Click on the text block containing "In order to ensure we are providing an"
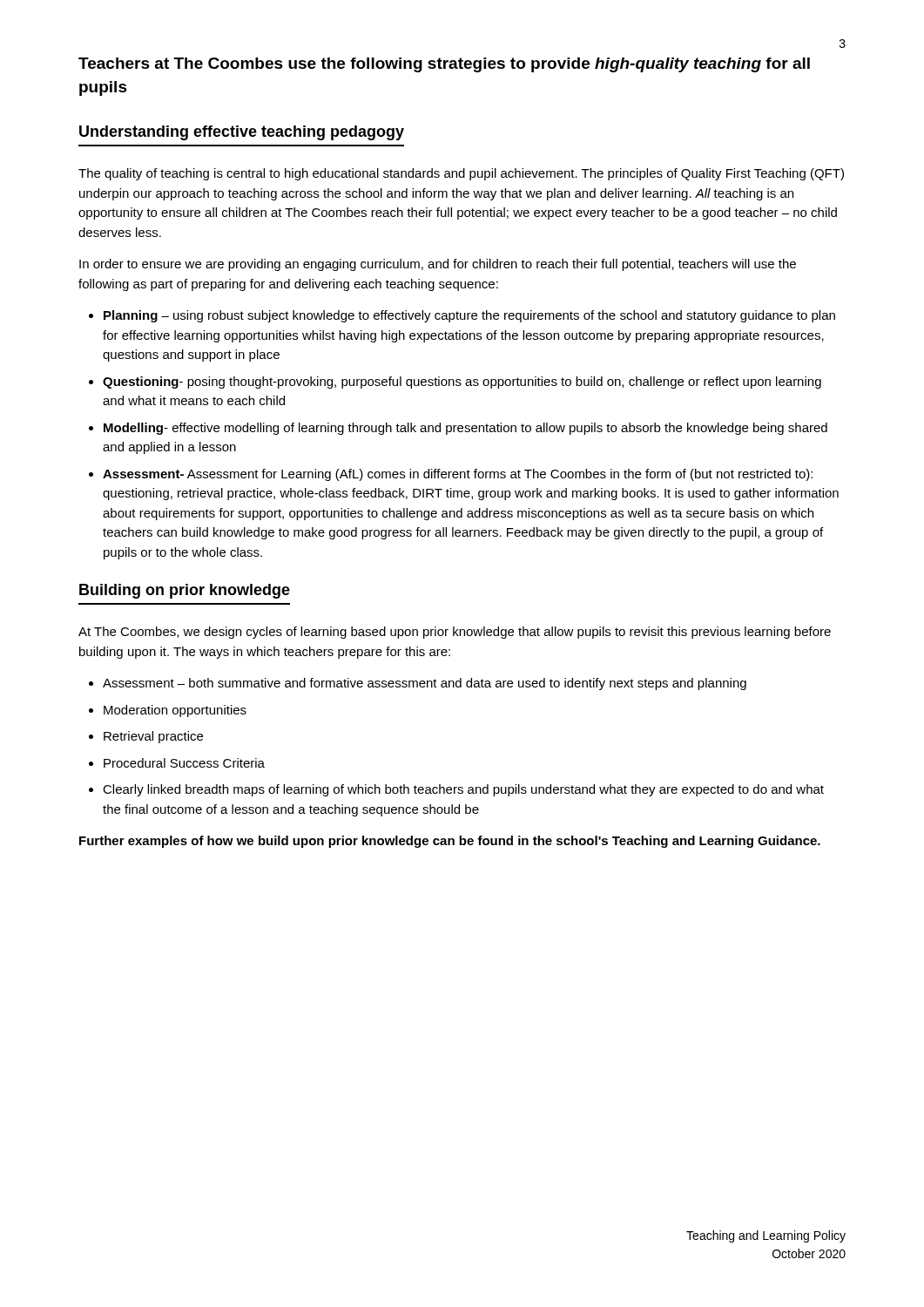The image size is (924, 1307). (x=437, y=274)
